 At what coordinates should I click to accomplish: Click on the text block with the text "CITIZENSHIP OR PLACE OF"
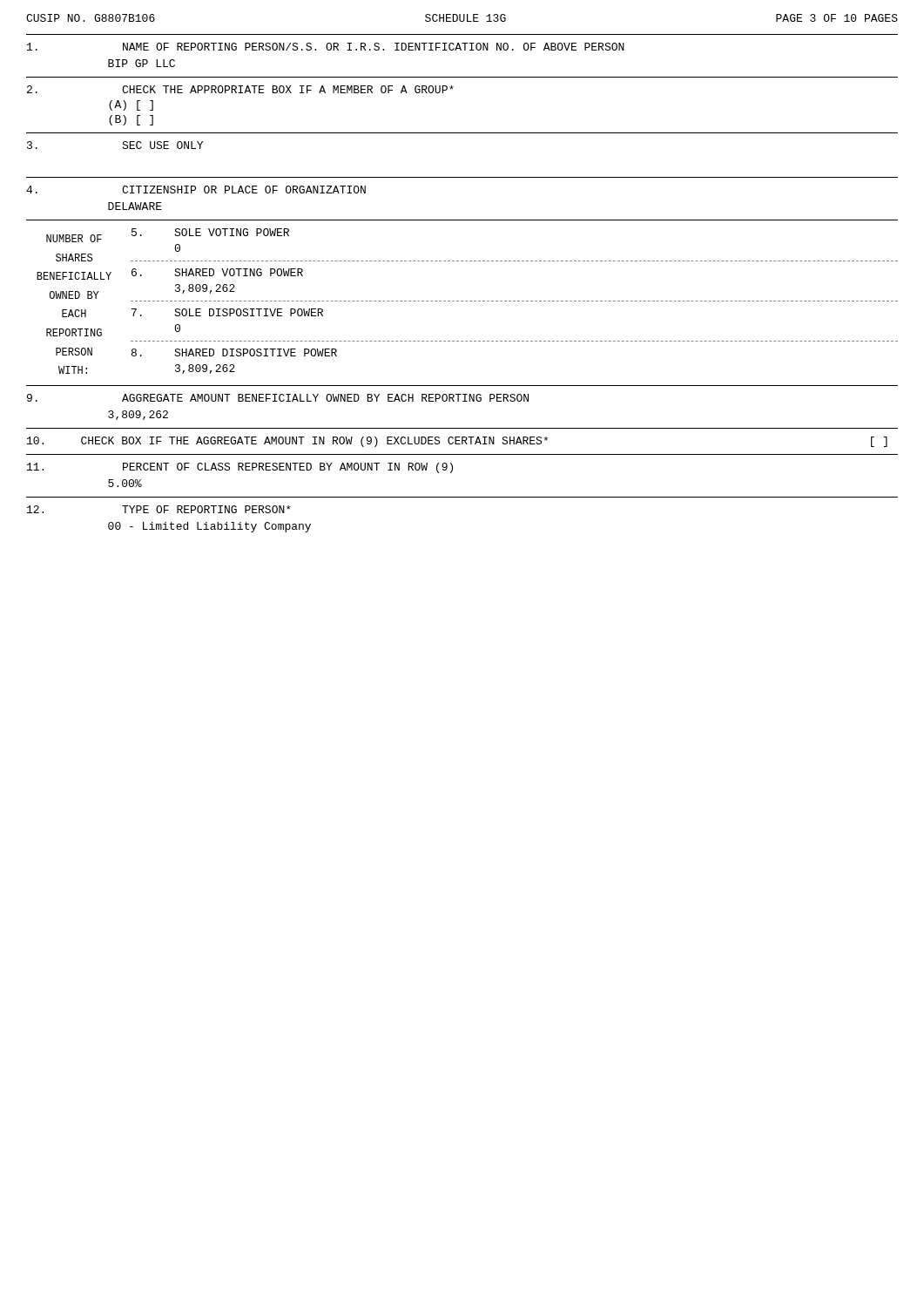[196, 190]
